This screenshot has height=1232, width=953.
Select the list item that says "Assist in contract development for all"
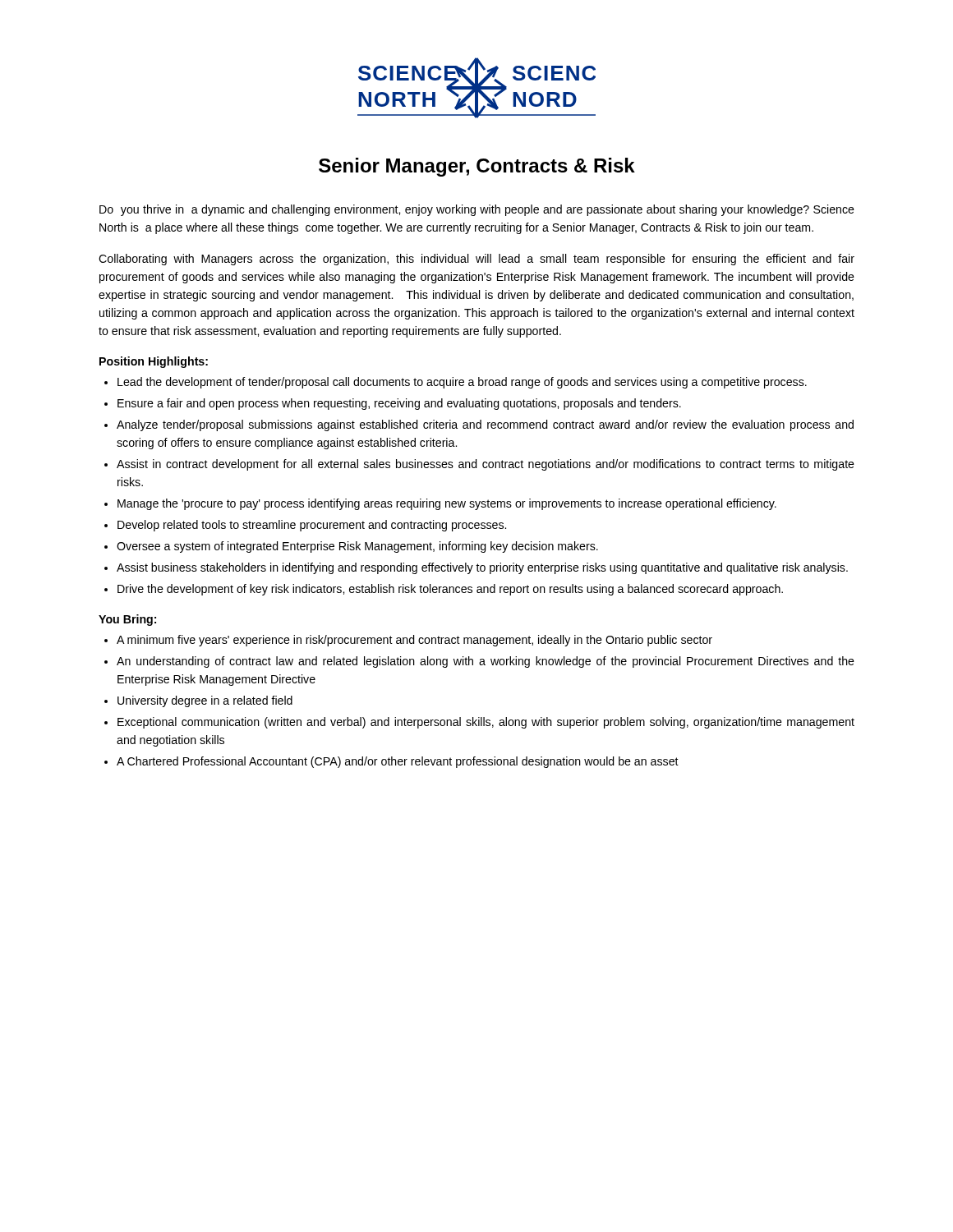pyautogui.click(x=486, y=473)
